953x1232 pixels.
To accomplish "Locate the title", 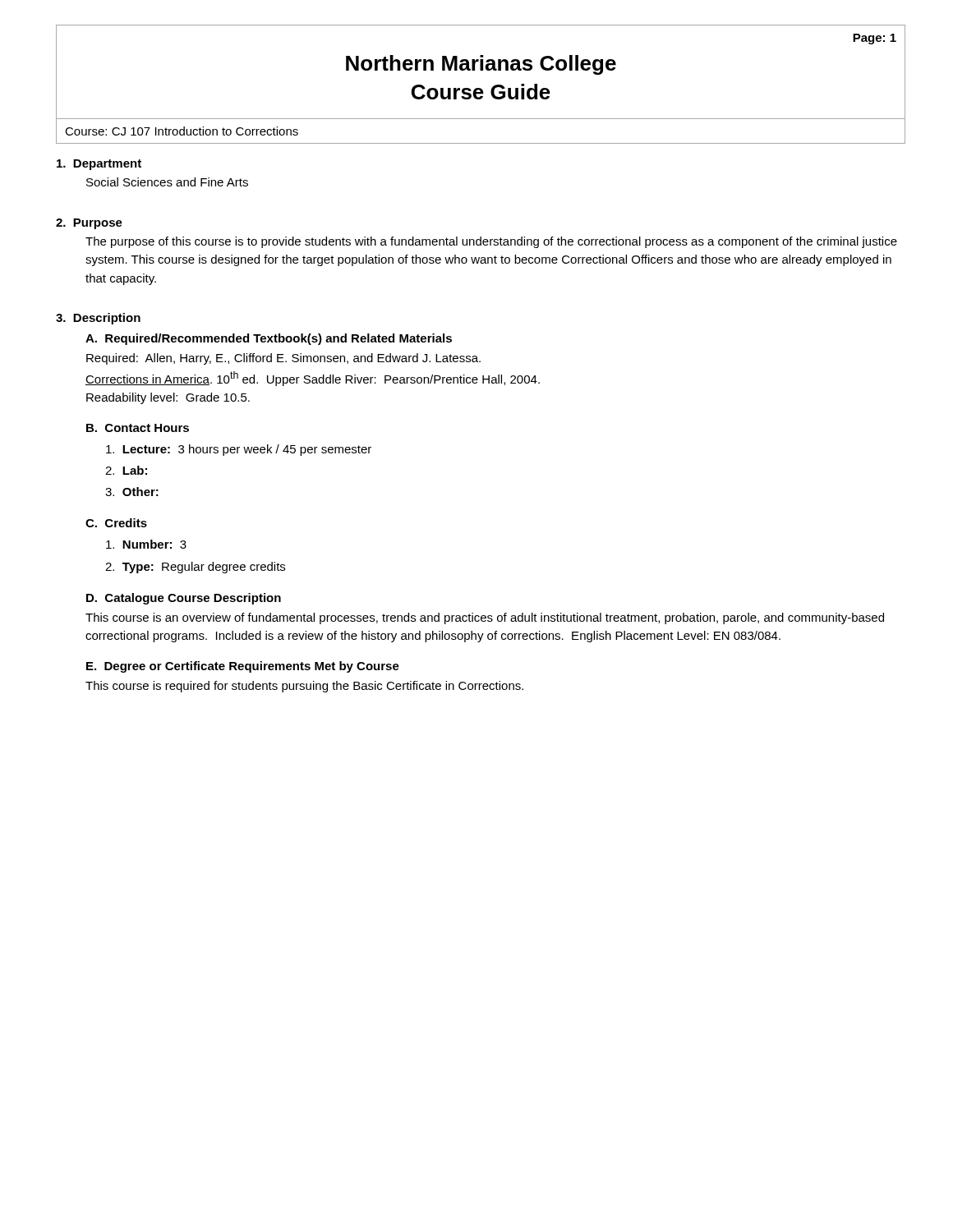I will 481,78.
